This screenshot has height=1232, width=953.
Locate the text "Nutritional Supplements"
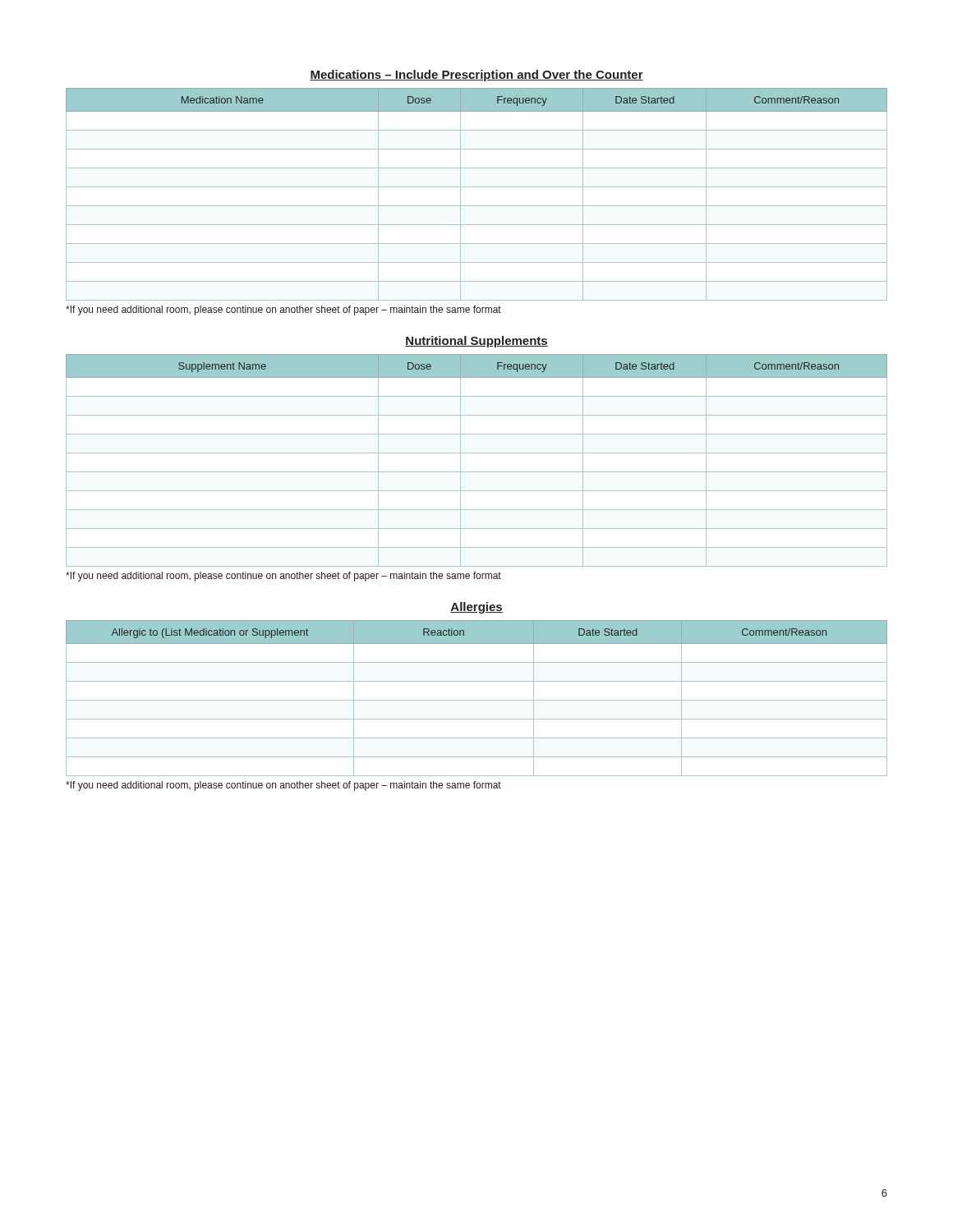[476, 340]
